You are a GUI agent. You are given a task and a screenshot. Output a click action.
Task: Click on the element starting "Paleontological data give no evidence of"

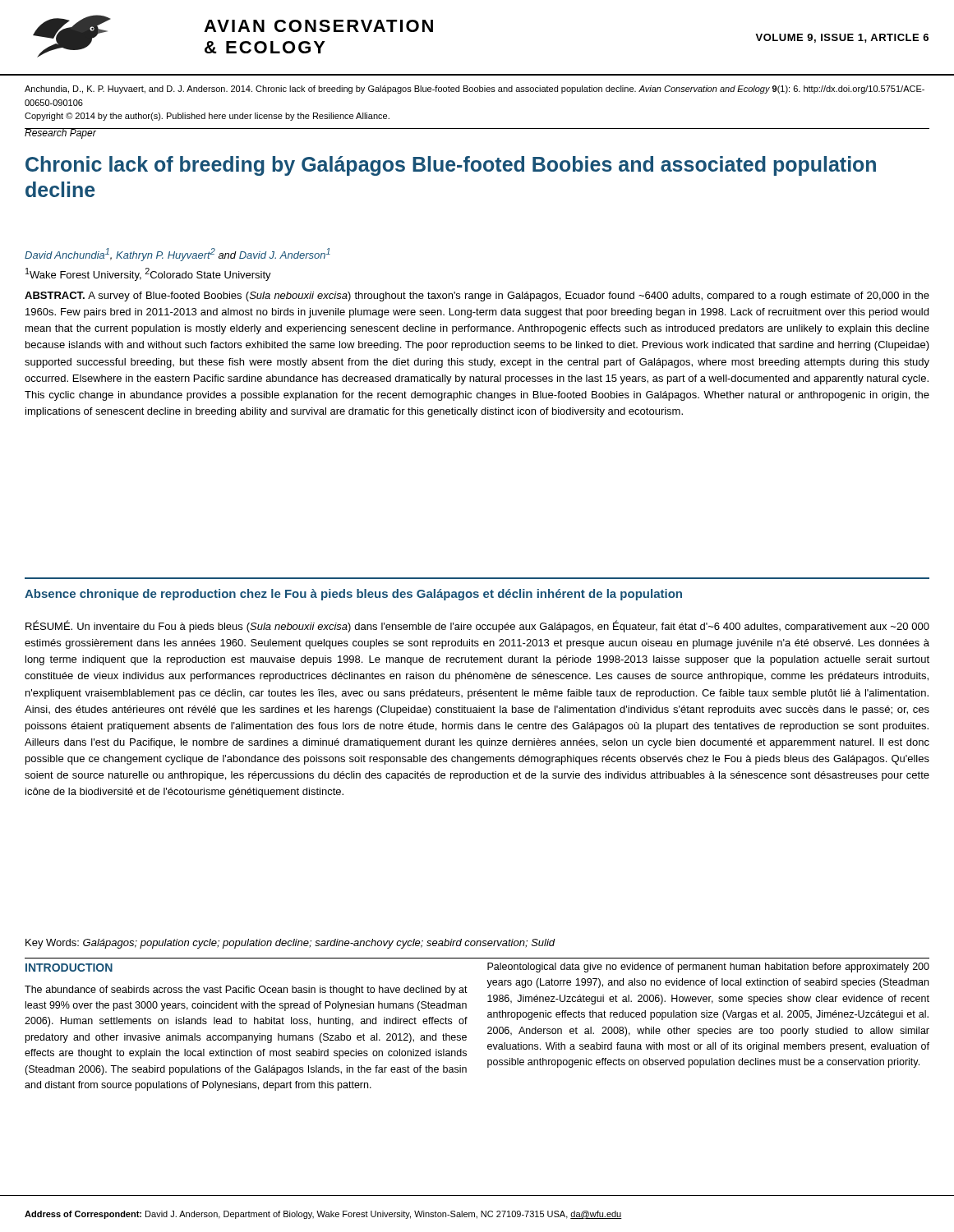[x=708, y=1014]
